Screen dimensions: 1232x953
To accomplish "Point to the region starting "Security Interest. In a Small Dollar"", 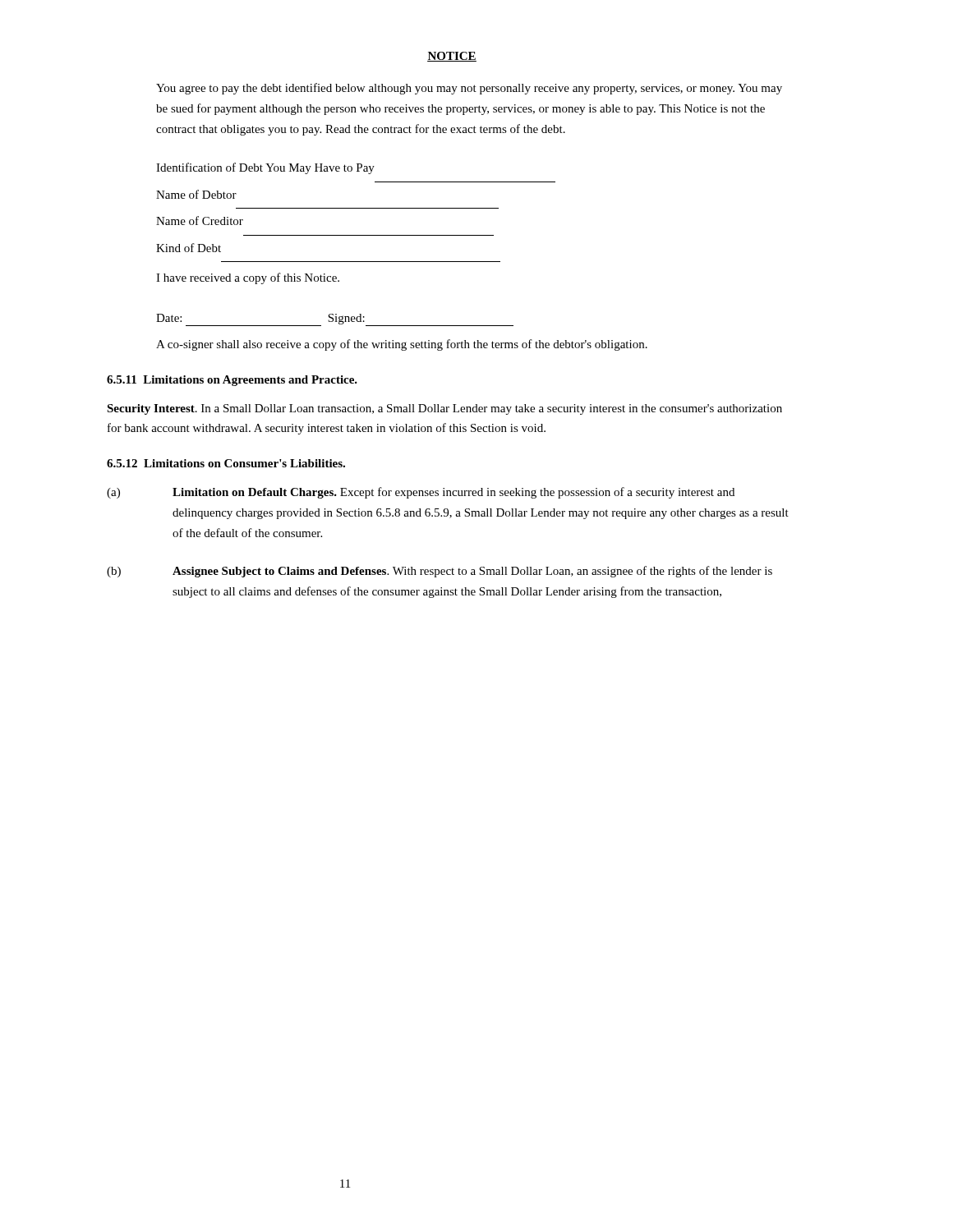I will click(x=445, y=418).
